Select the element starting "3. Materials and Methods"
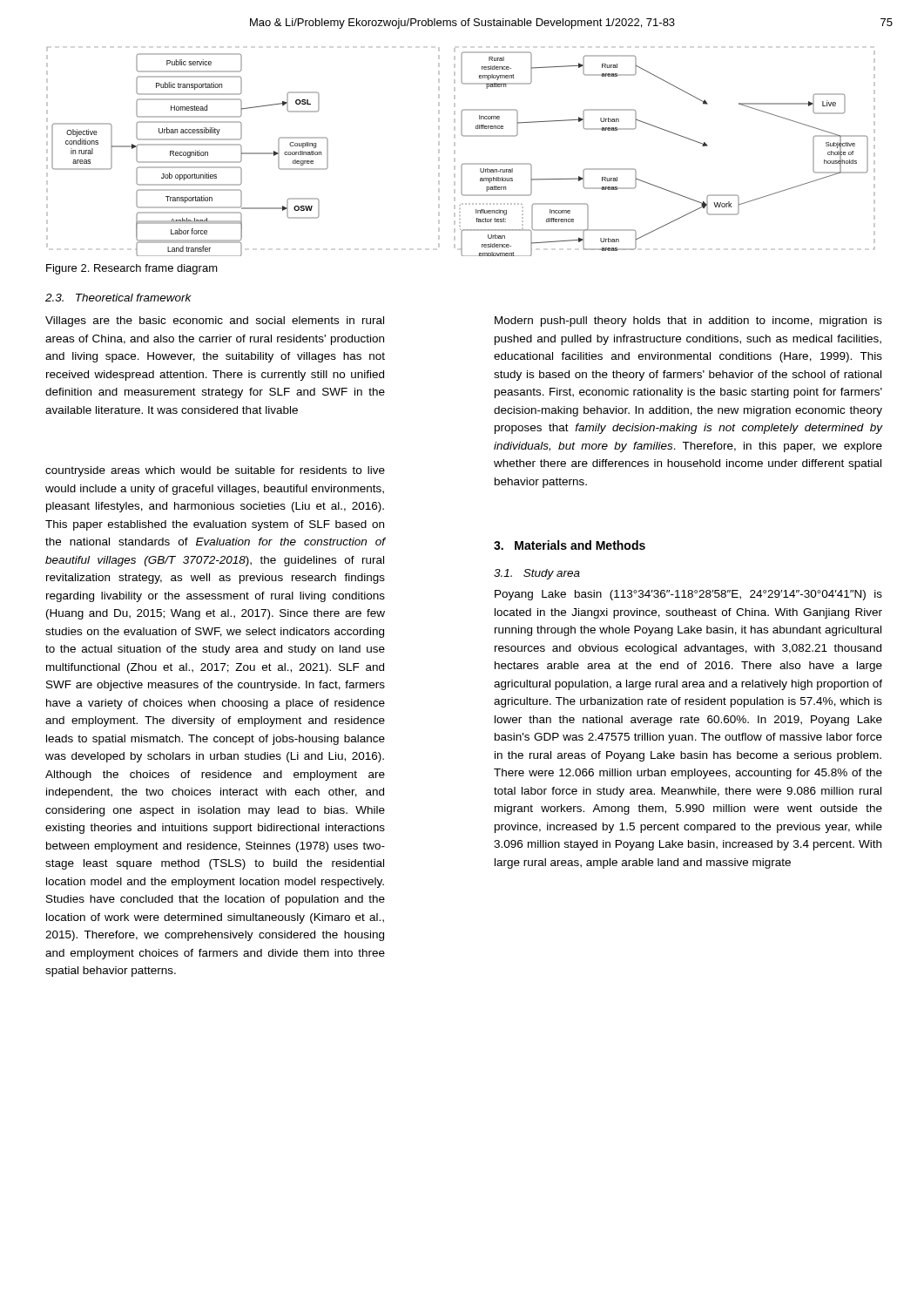924x1307 pixels. (570, 545)
